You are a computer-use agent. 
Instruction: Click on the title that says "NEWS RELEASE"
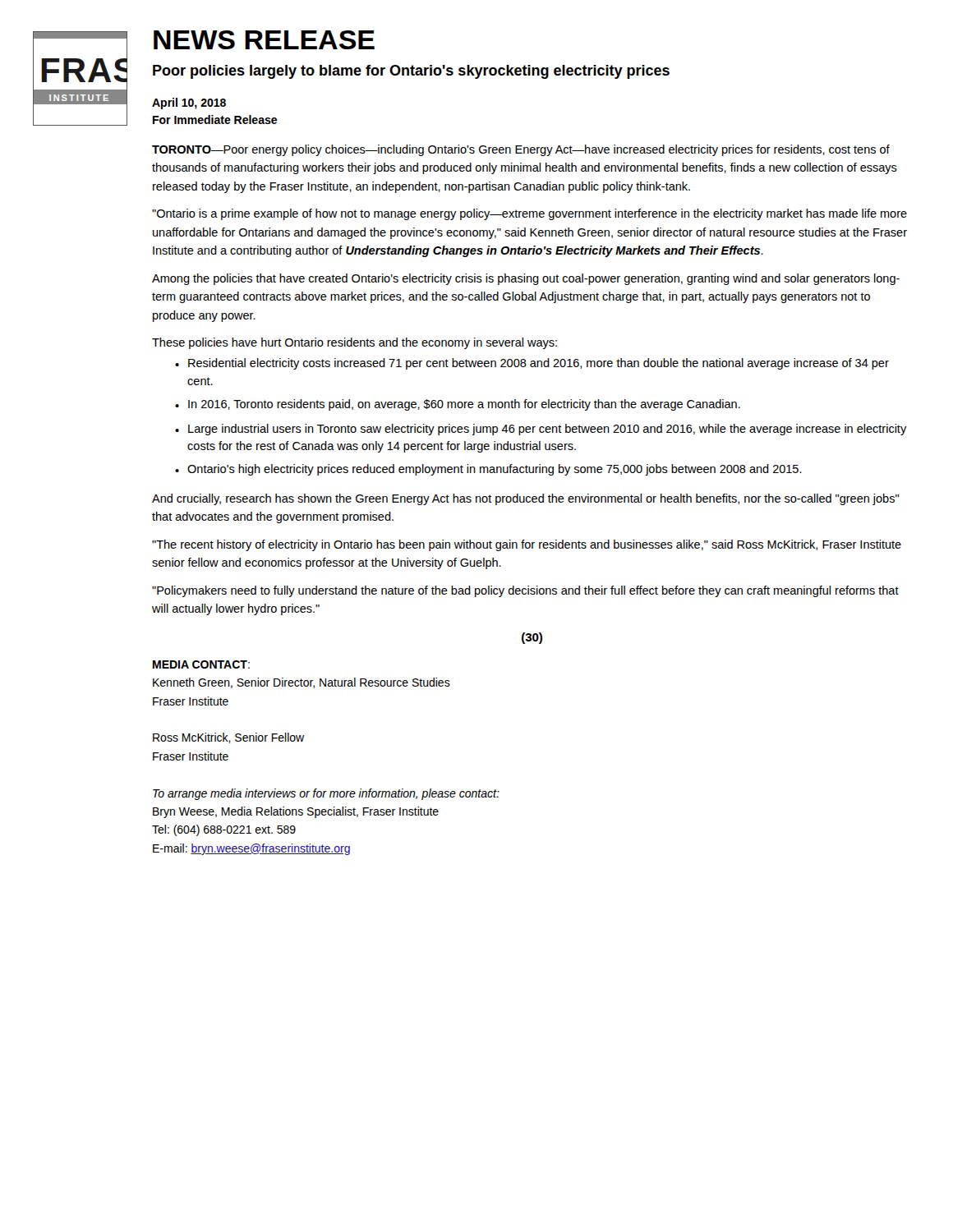264,40
